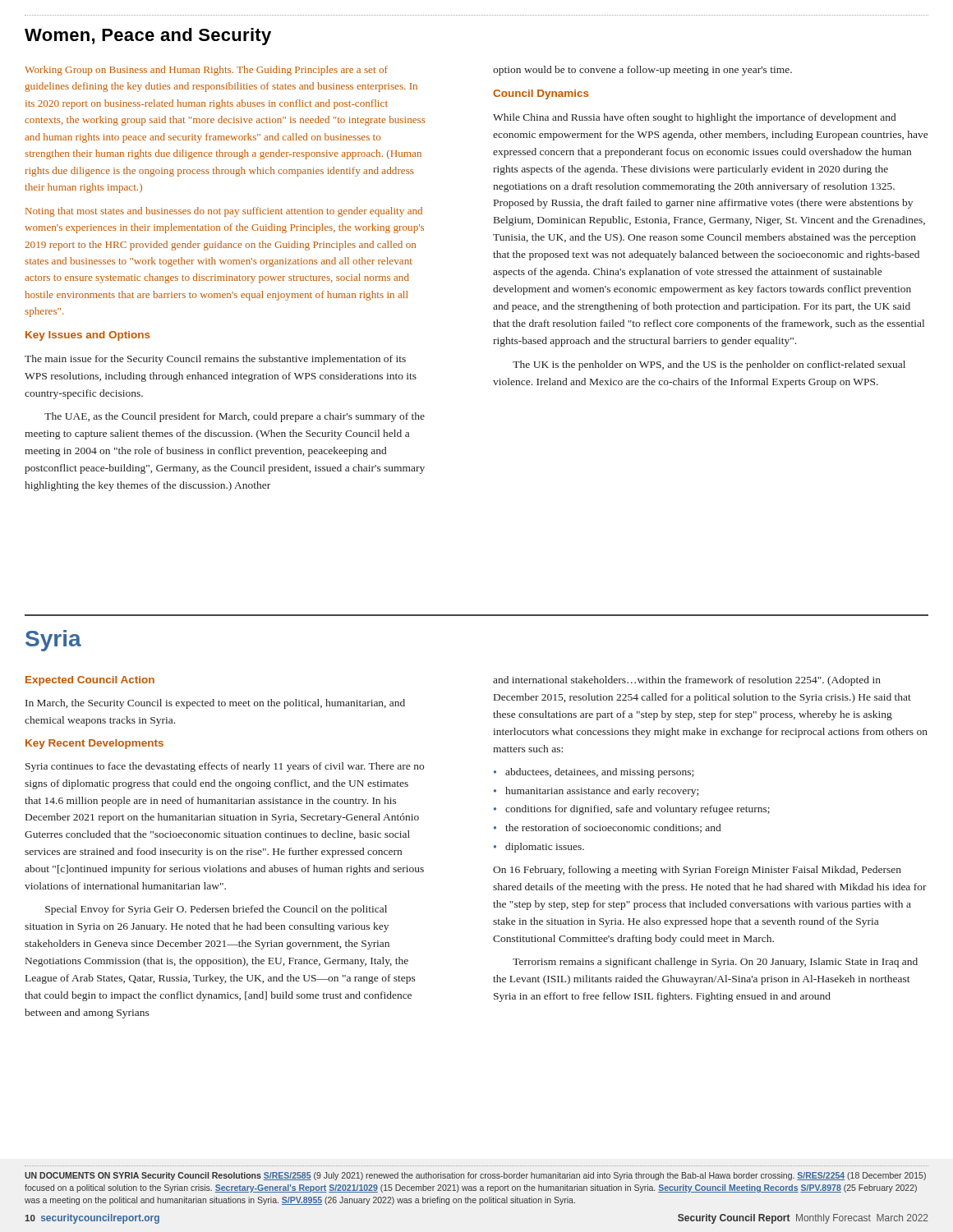
Task: Navigate to the region starting "While China and"
Action: tap(711, 250)
